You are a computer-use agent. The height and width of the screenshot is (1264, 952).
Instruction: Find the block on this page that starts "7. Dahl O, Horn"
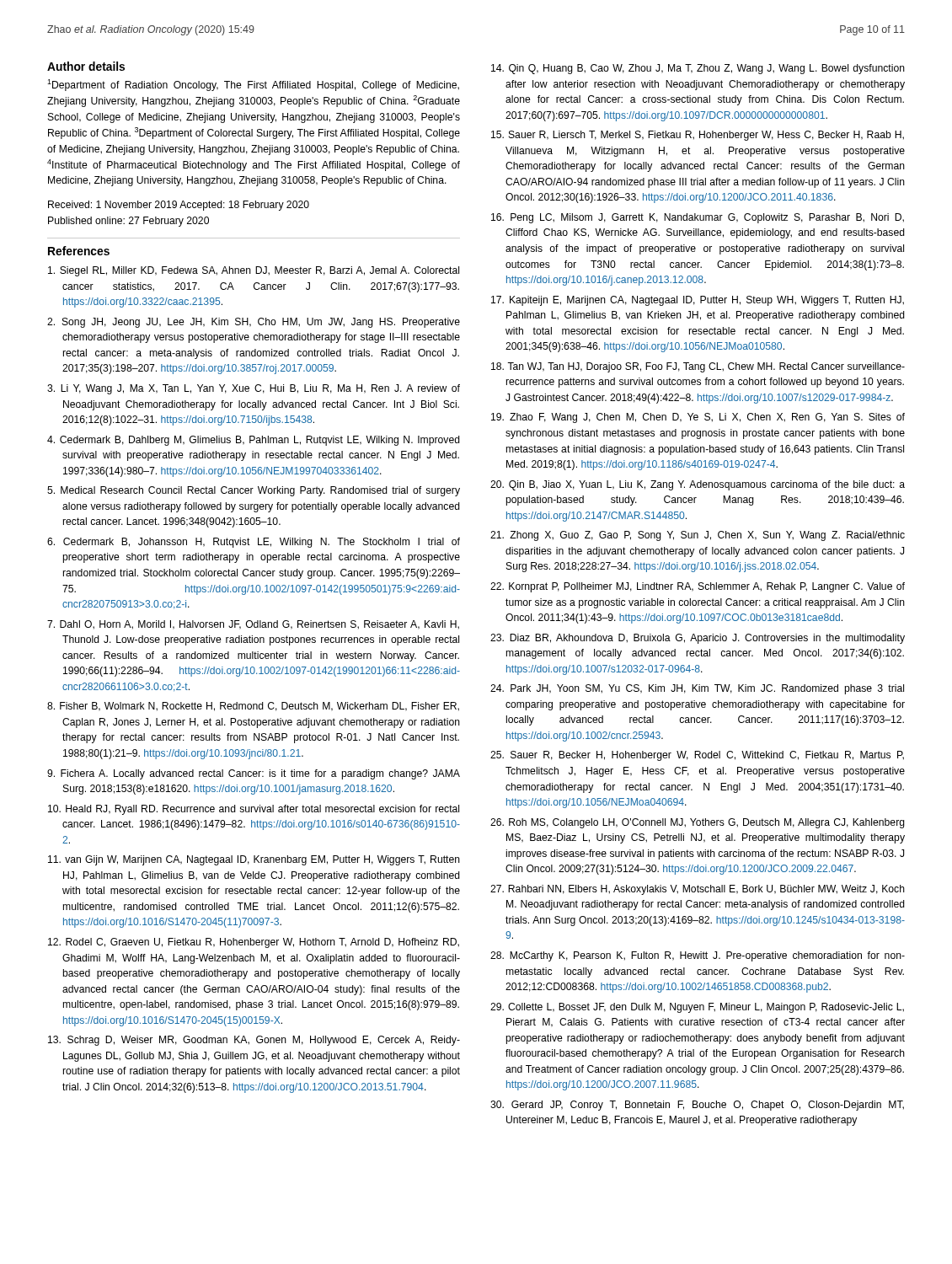point(254,655)
